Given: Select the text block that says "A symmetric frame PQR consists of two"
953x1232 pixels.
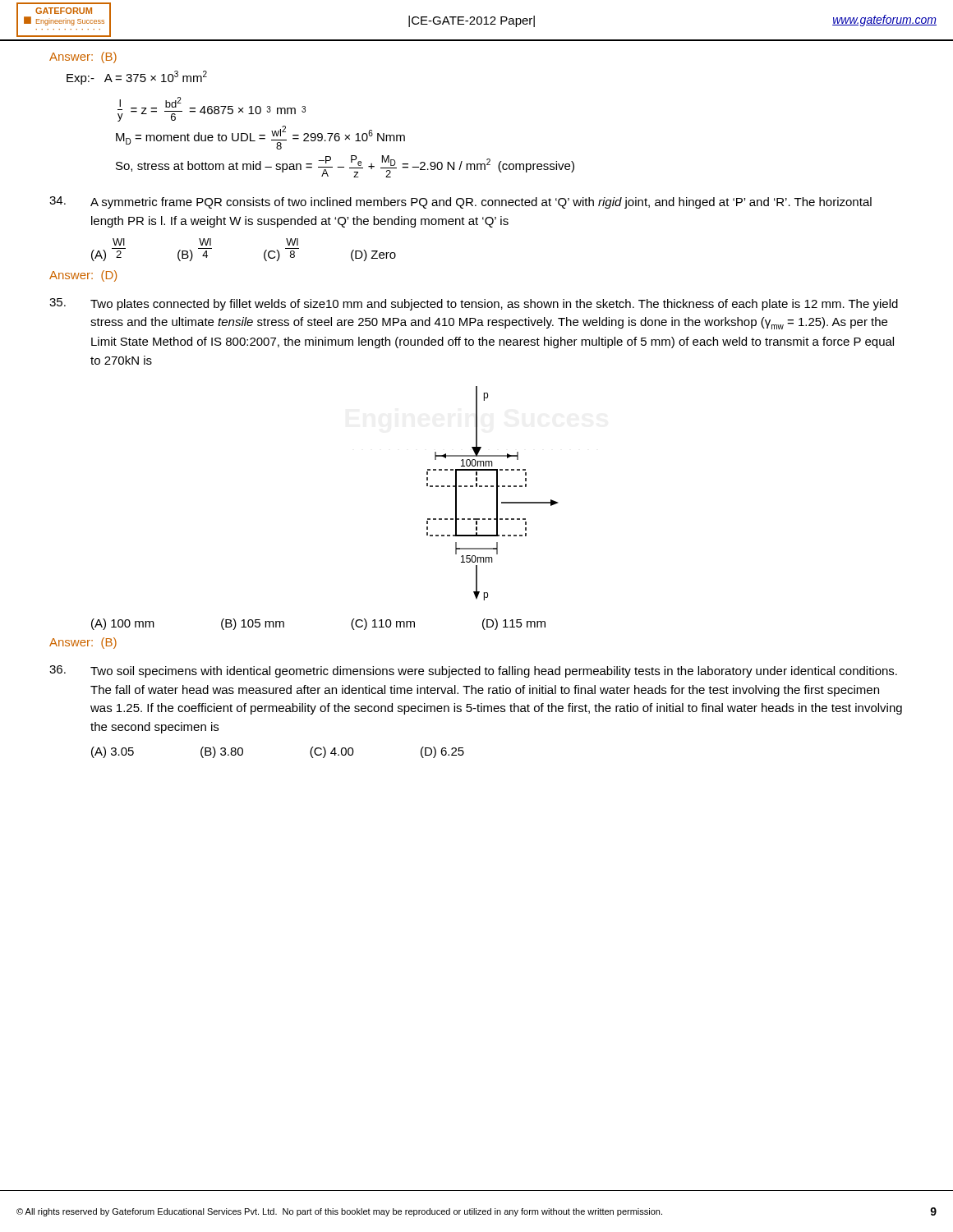Looking at the screenshot, I should [476, 212].
